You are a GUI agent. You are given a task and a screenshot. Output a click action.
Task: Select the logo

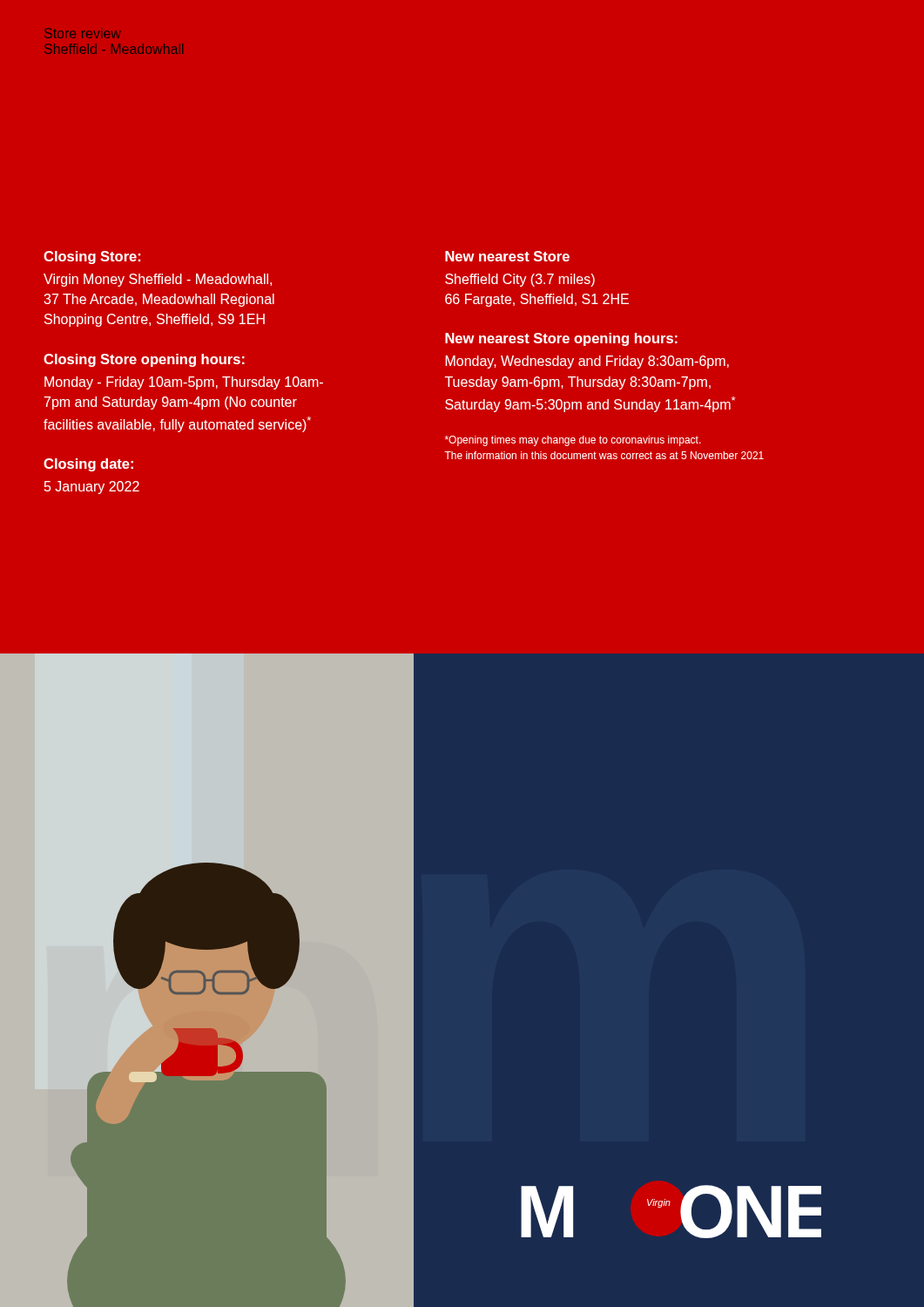669,980
